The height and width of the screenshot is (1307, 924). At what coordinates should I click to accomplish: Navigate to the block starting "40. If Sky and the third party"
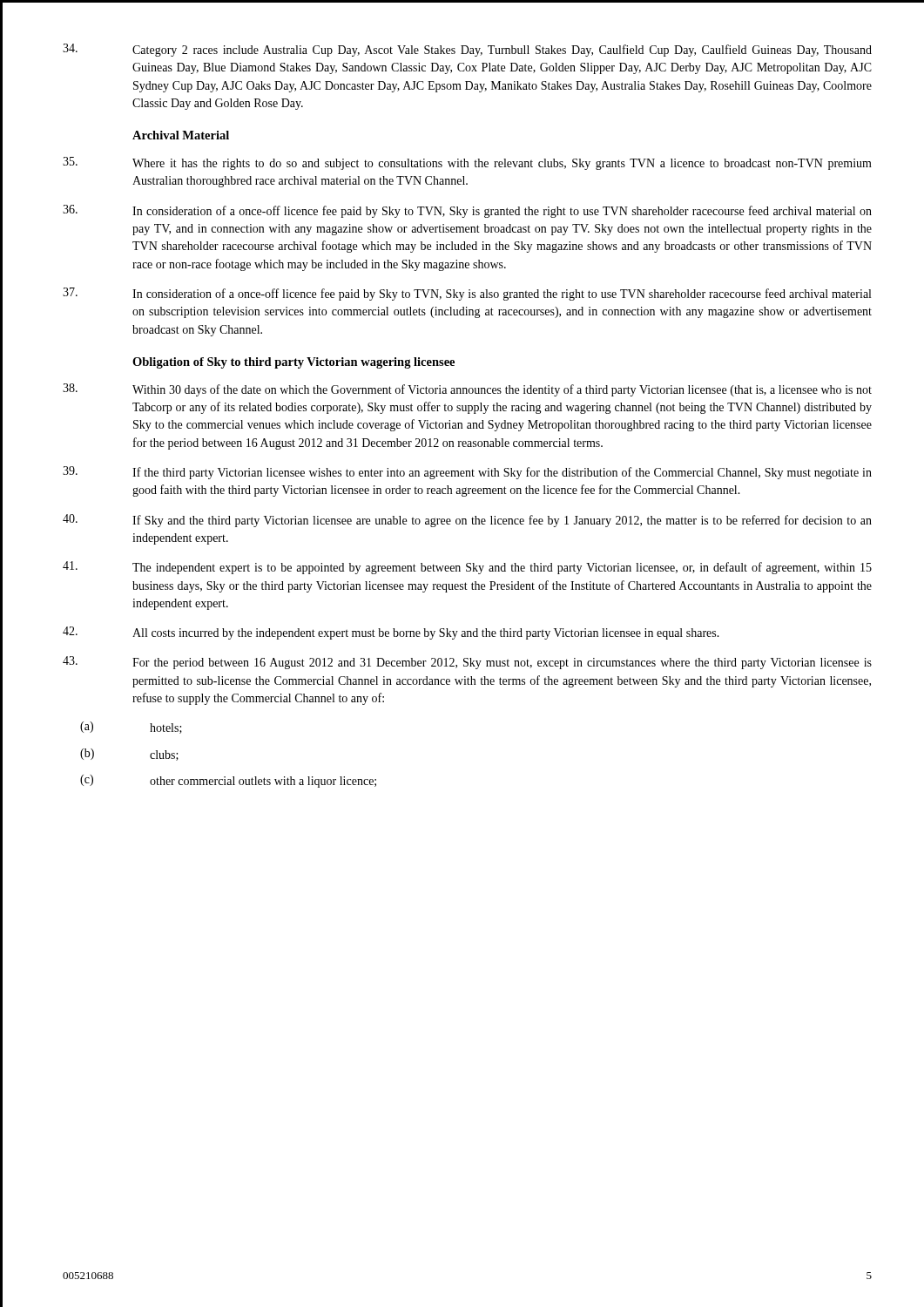pos(467,530)
